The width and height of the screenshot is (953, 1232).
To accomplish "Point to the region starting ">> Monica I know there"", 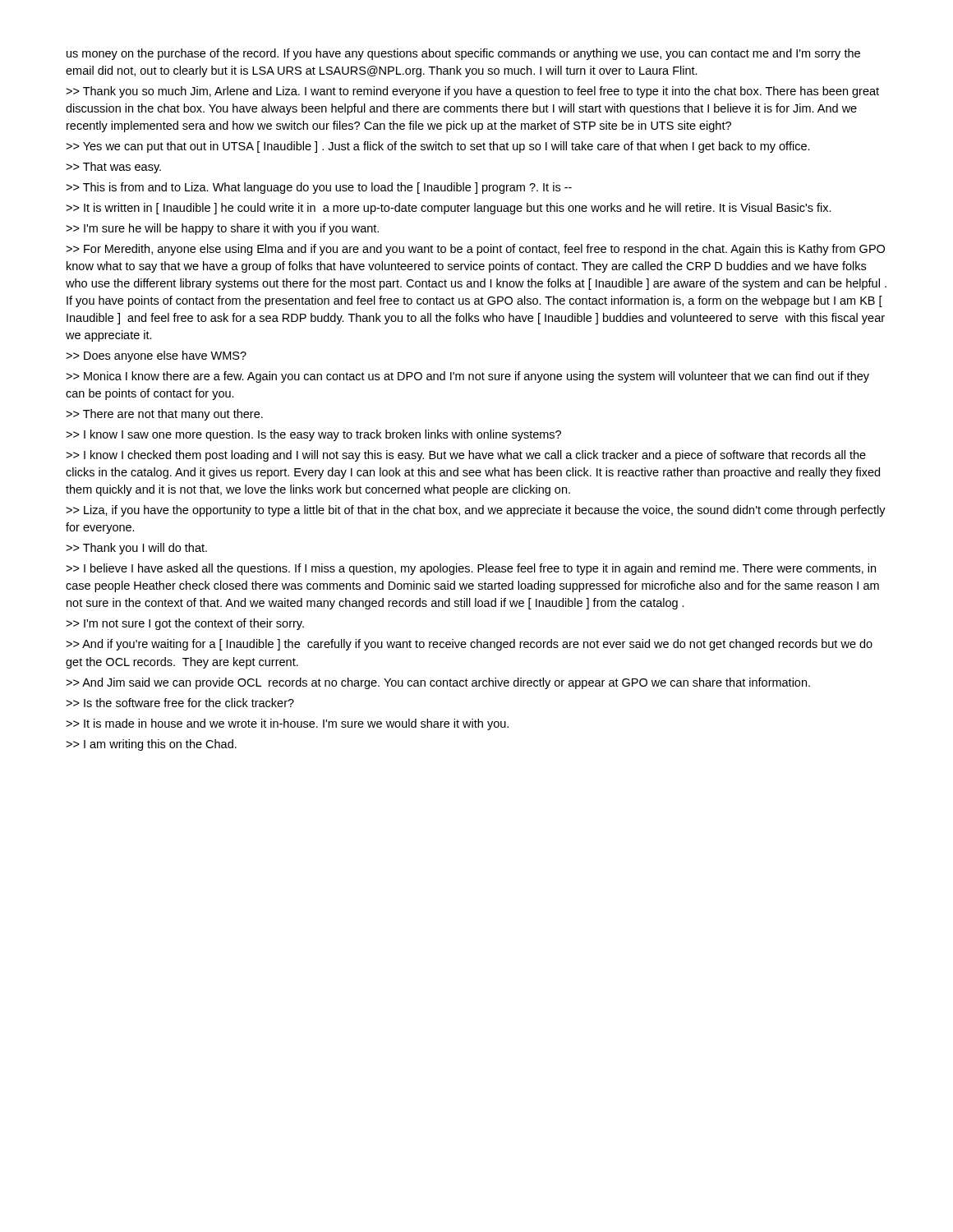I will pyautogui.click(x=476, y=385).
